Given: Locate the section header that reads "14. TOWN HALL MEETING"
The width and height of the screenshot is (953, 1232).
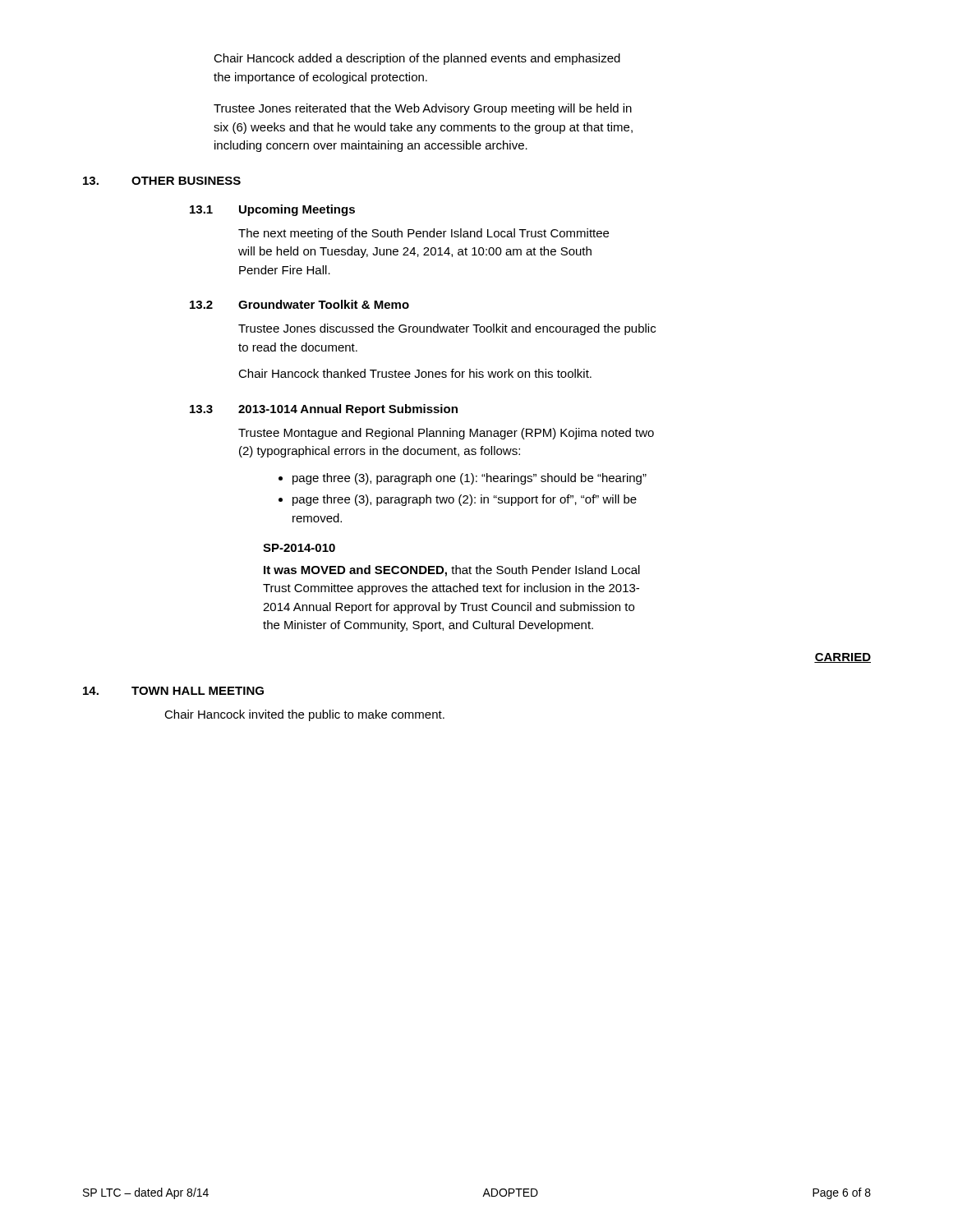Looking at the screenshot, I should 173,690.
